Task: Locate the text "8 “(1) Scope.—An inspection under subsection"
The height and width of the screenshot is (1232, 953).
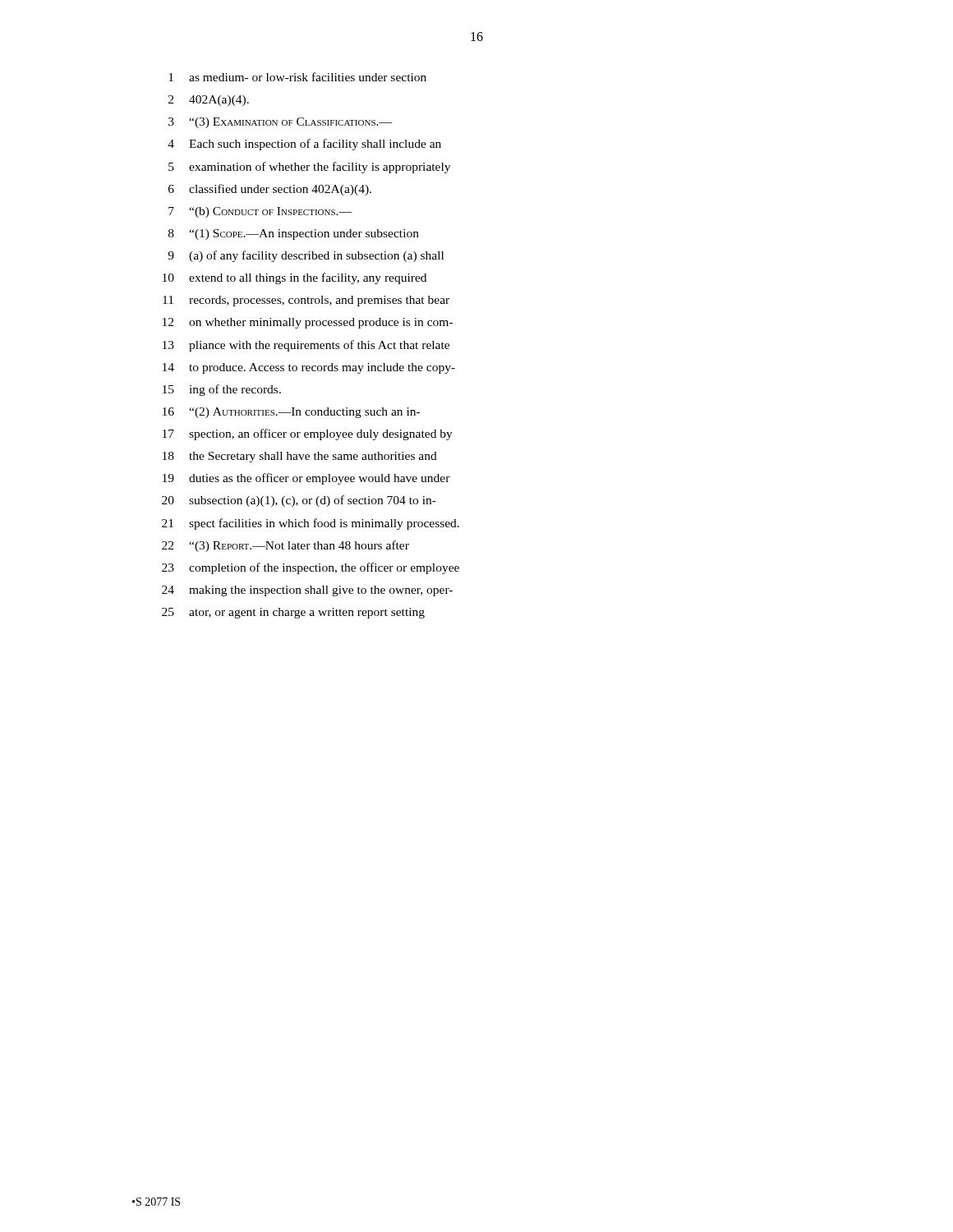Action: [x=294, y=234]
